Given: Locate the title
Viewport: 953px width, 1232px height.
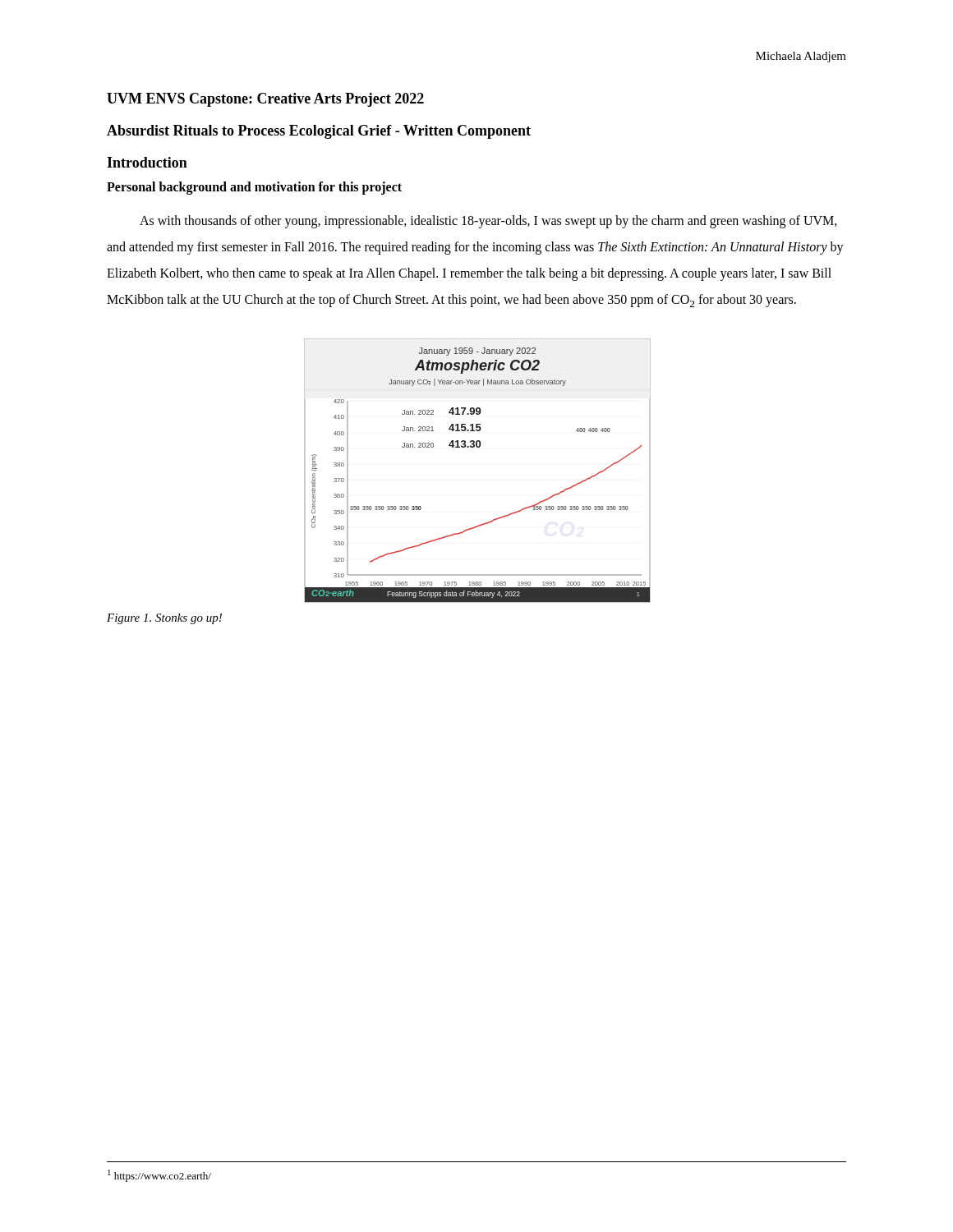Looking at the screenshot, I should click(266, 99).
